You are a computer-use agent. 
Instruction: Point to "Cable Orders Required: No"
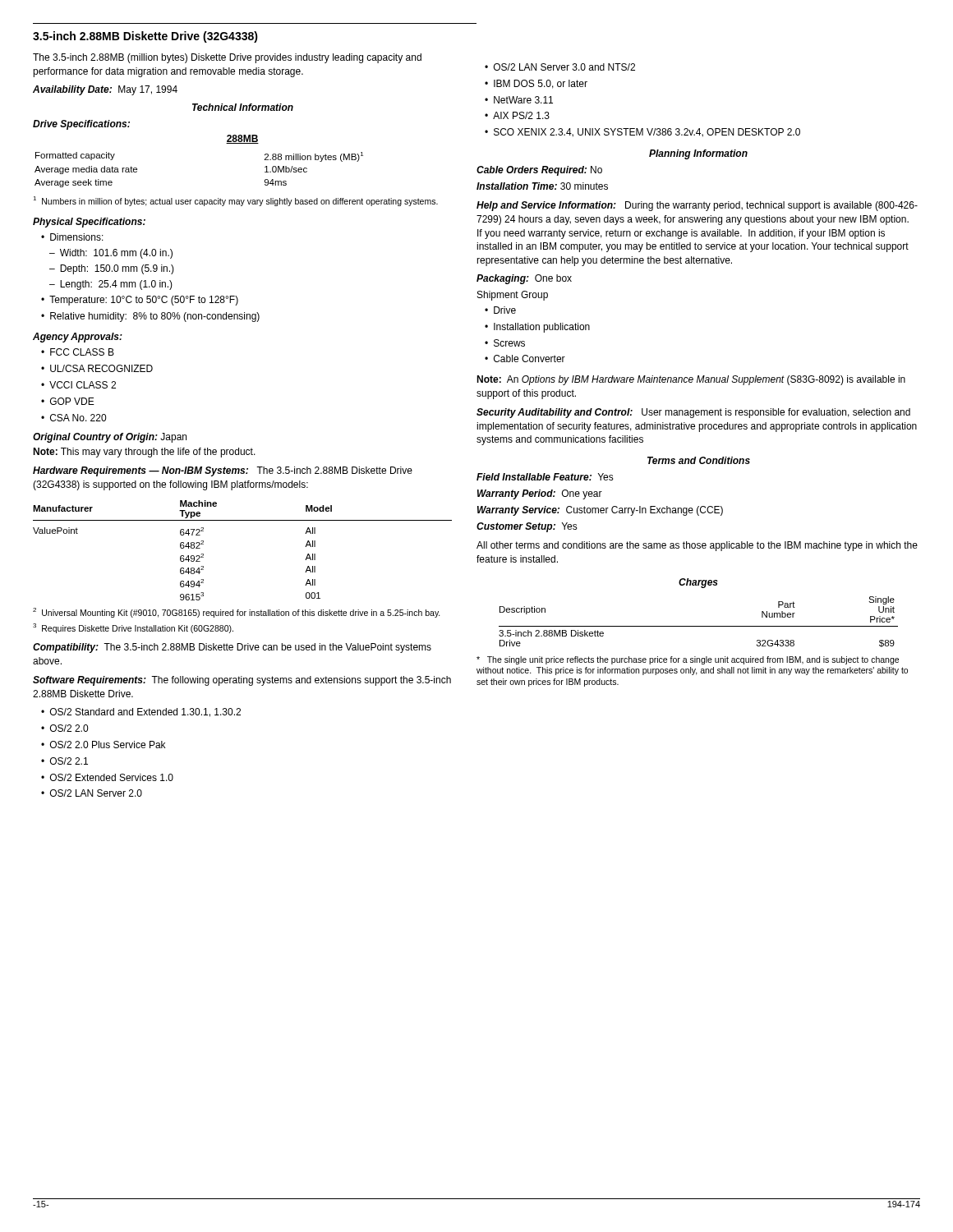tap(539, 170)
